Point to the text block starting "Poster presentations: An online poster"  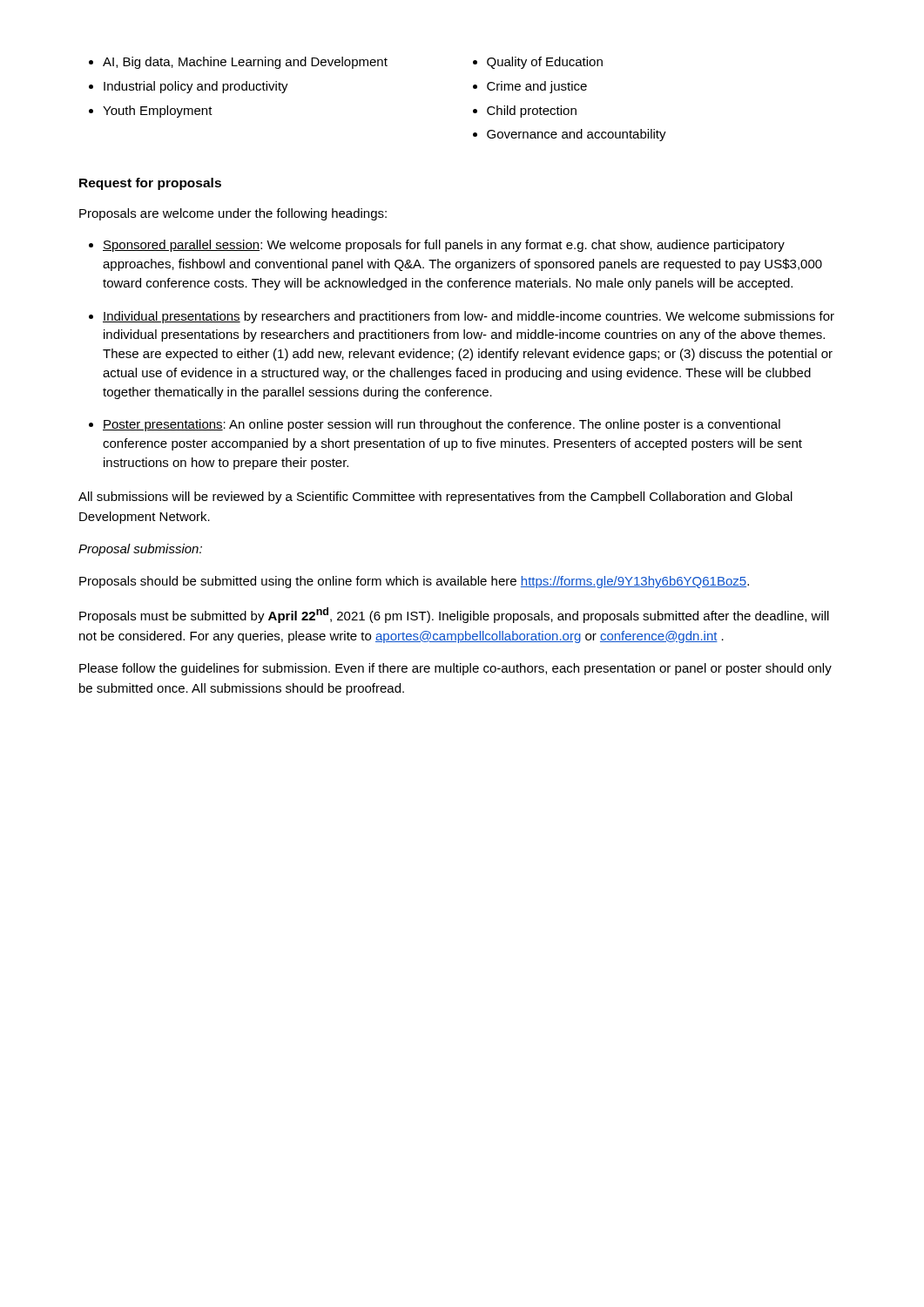tap(462, 443)
